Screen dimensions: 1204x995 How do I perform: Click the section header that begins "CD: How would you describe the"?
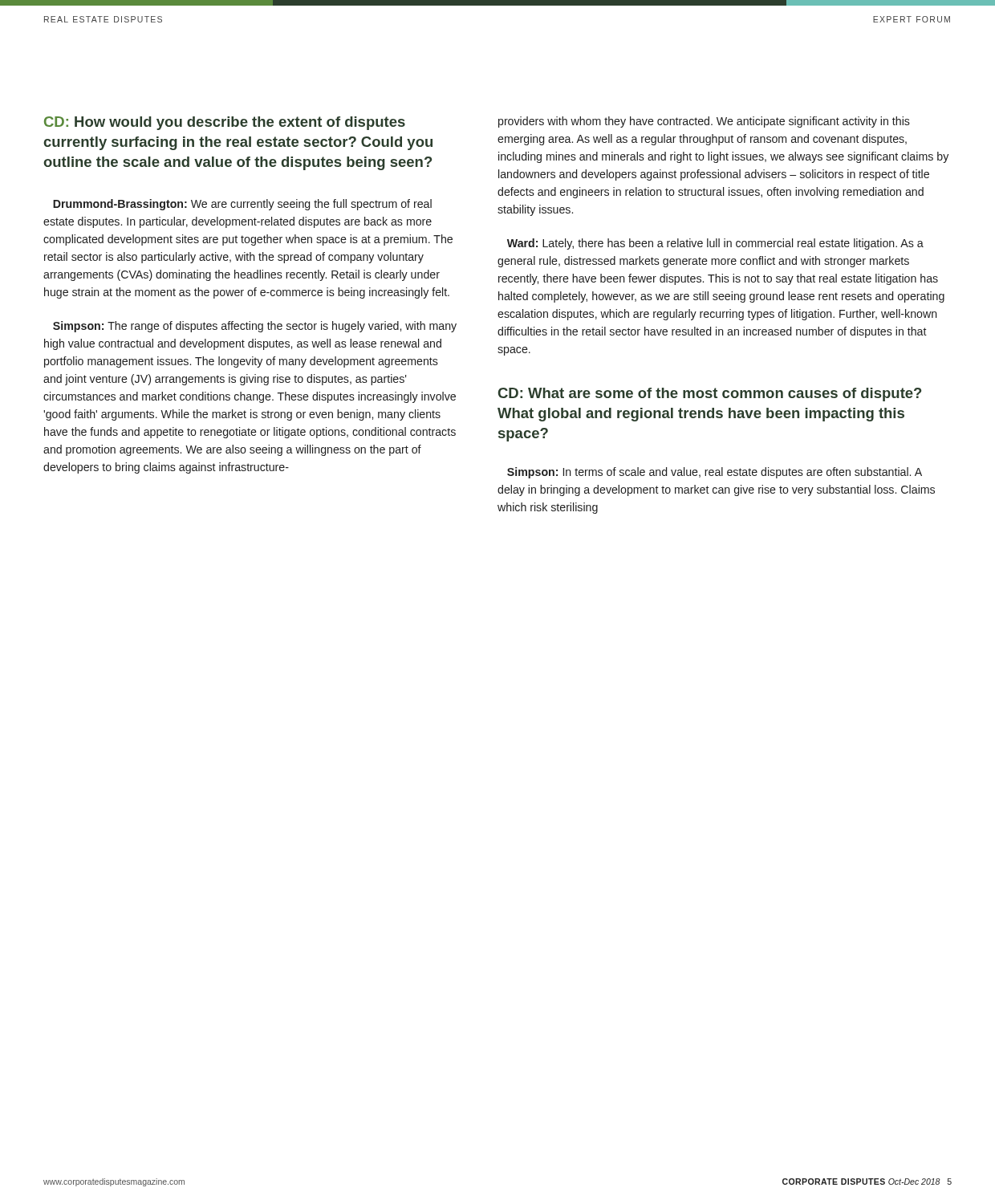click(x=238, y=142)
